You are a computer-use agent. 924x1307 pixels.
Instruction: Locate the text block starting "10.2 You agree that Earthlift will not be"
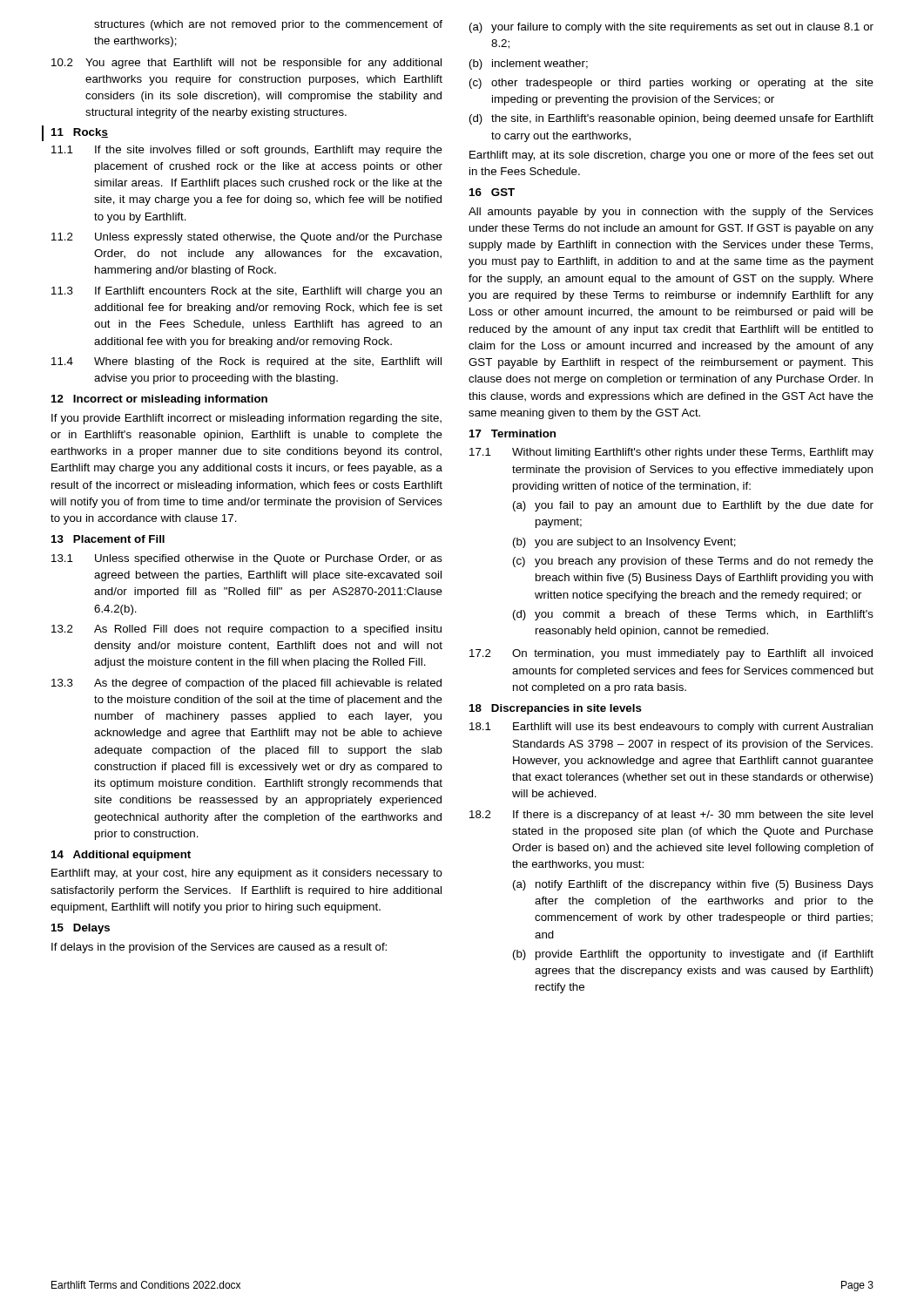(246, 87)
